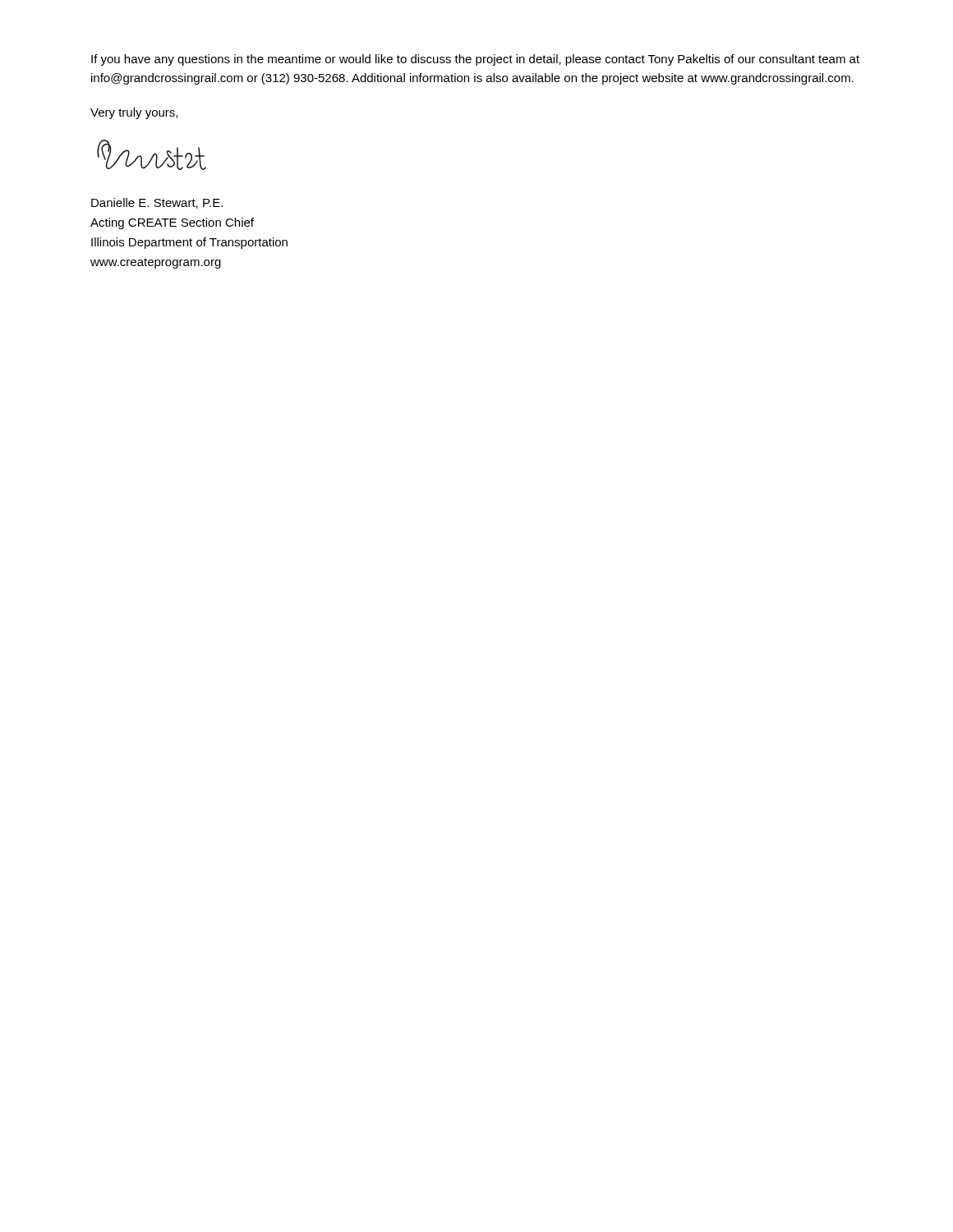Locate the passage starting "Very truly yours,"
This screenshot has width=953, height=1232.
135,112
